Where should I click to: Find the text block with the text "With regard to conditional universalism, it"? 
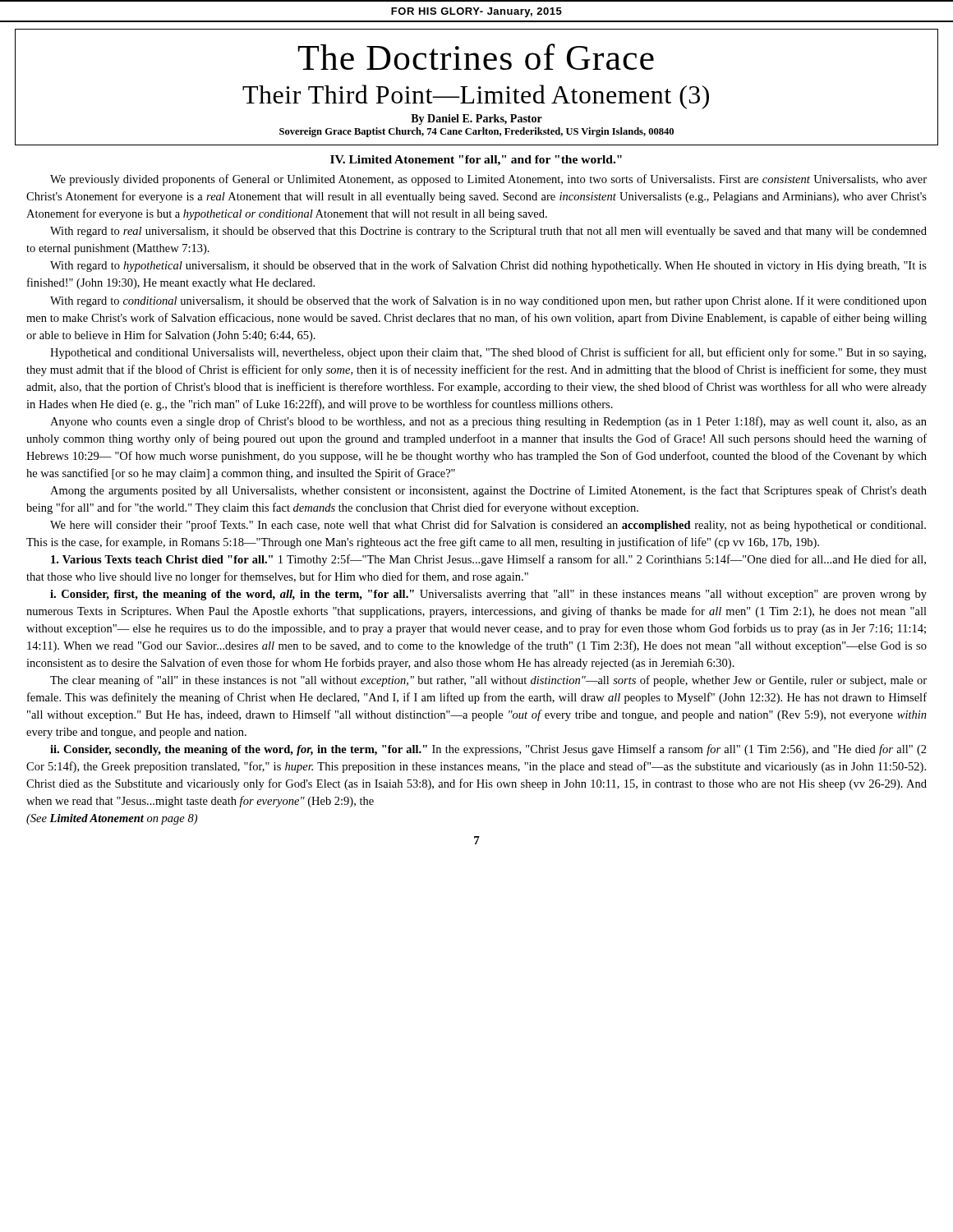pyautogui.click(x=476, y=317)
